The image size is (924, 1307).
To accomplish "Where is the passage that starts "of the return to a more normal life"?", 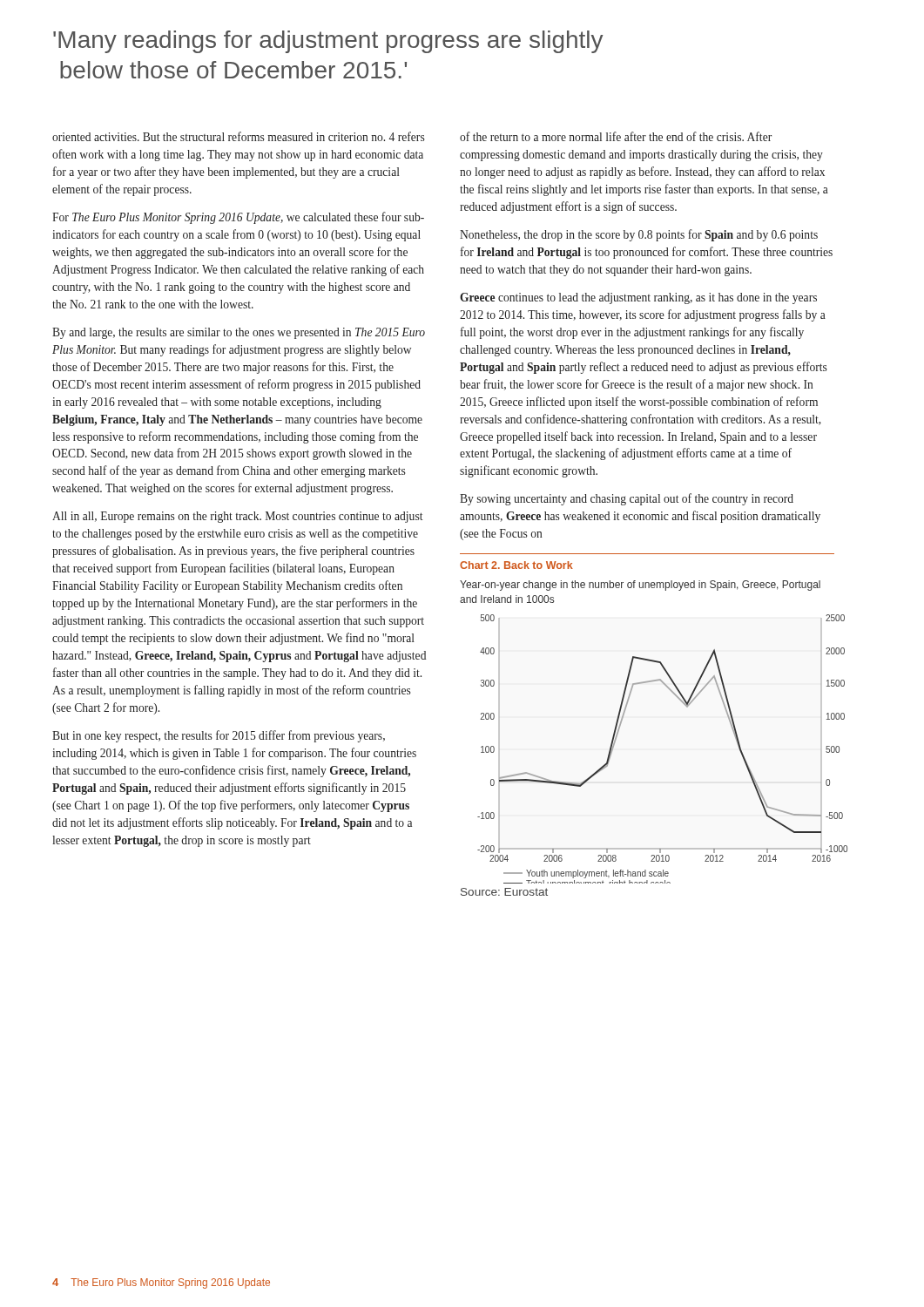I will click(647, 172).
